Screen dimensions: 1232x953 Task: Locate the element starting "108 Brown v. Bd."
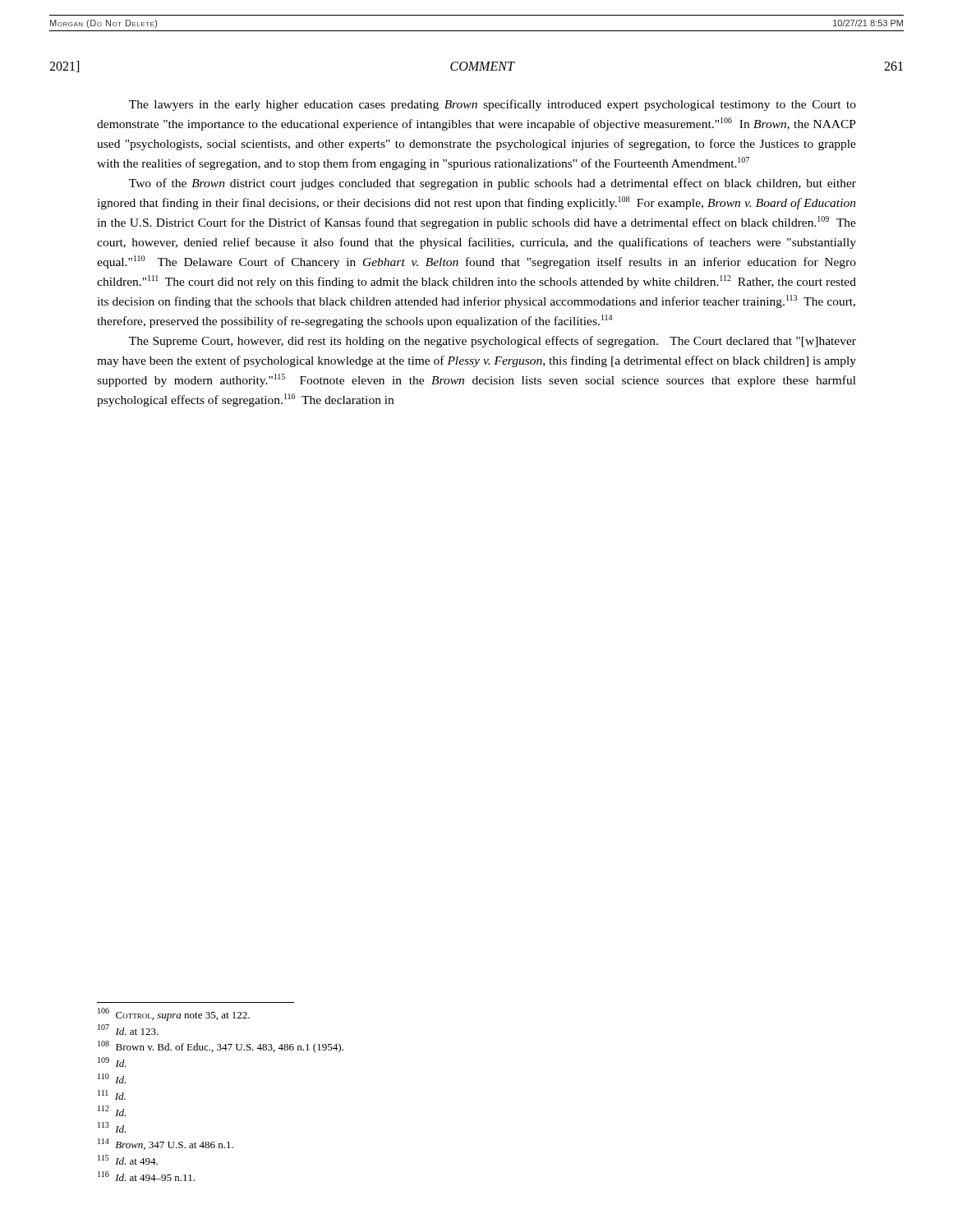pos(220,1047)
